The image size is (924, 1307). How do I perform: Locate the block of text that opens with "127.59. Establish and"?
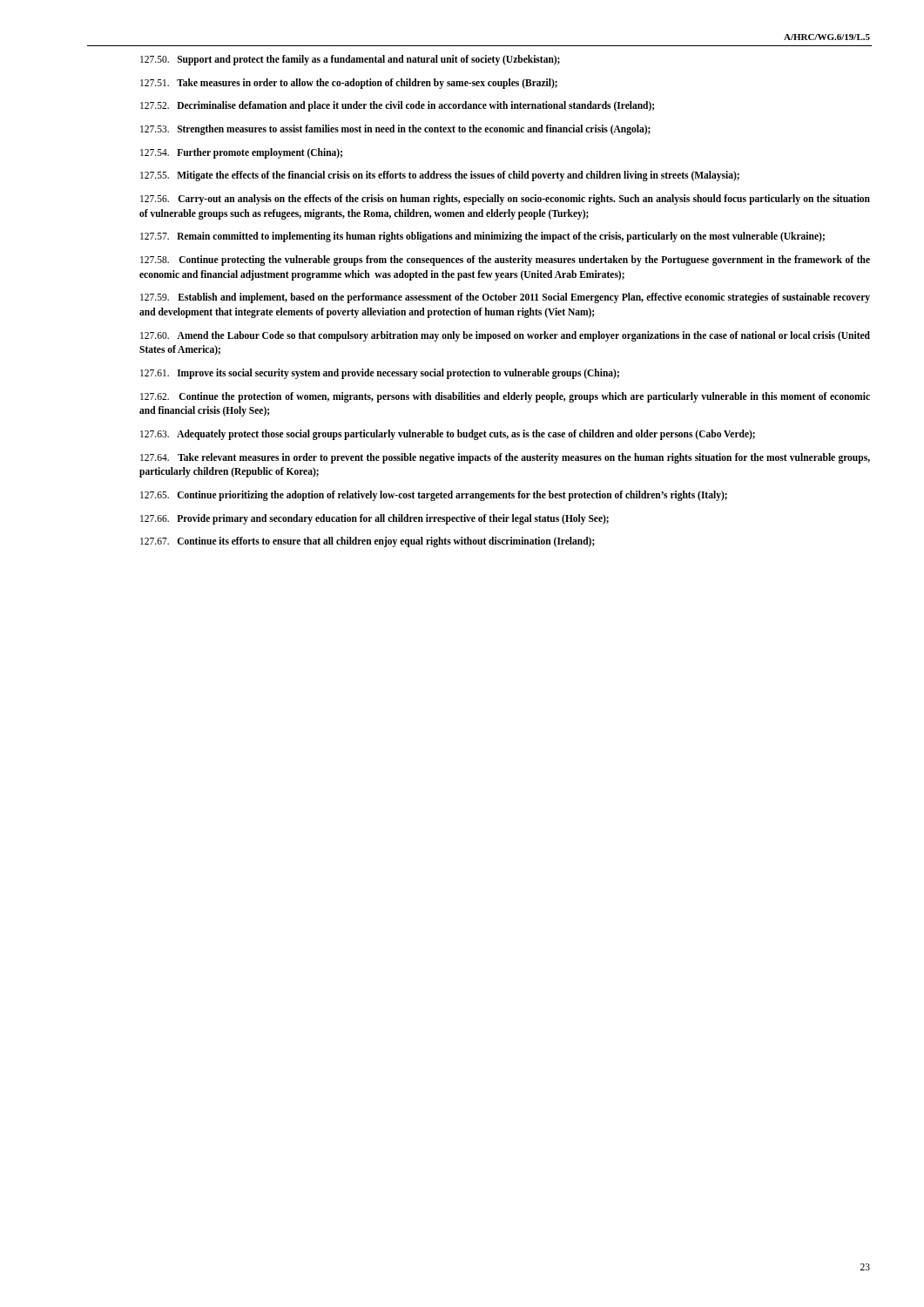coord(505,305)
